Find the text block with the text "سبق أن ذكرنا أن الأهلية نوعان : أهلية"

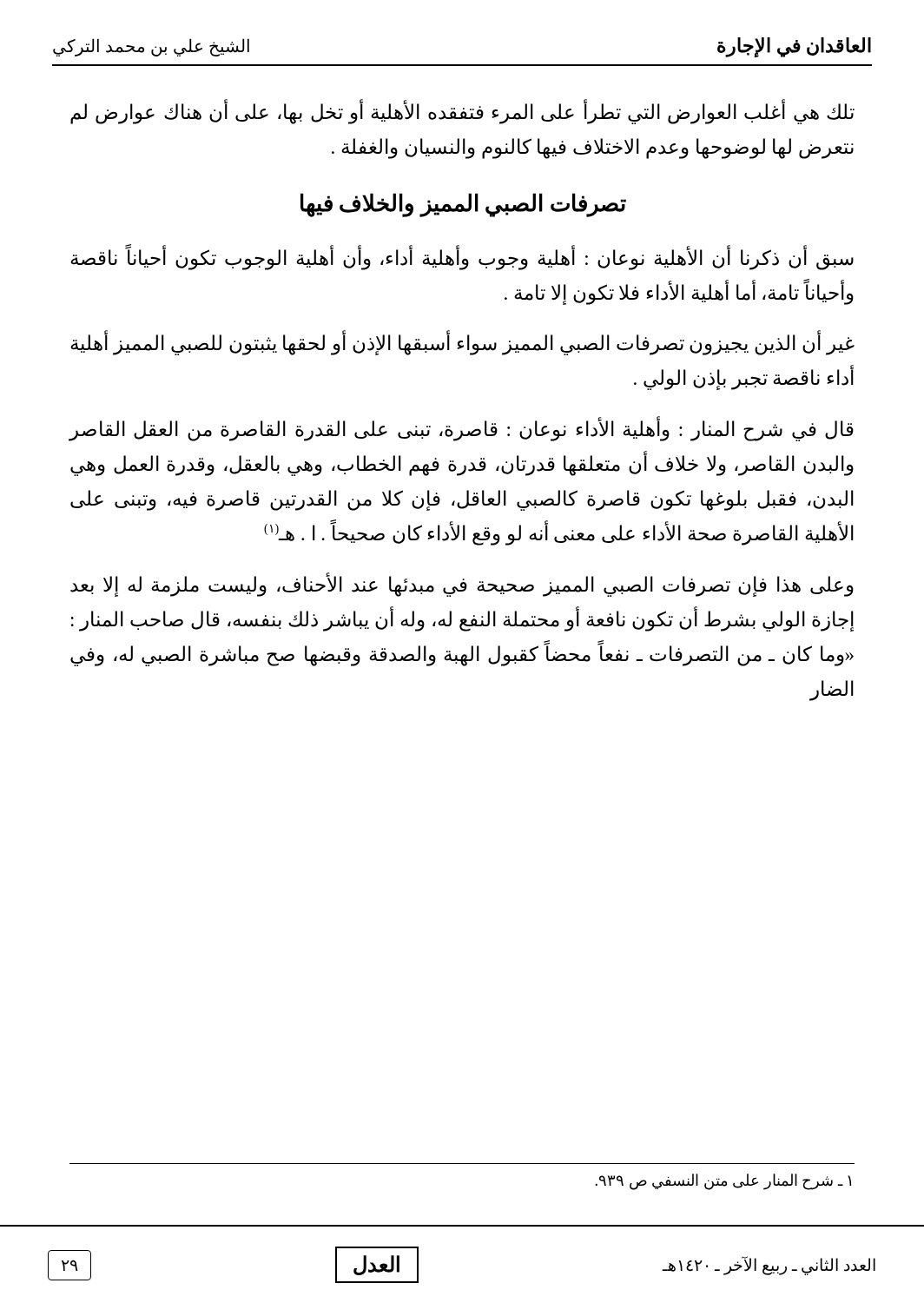(462, 276)
